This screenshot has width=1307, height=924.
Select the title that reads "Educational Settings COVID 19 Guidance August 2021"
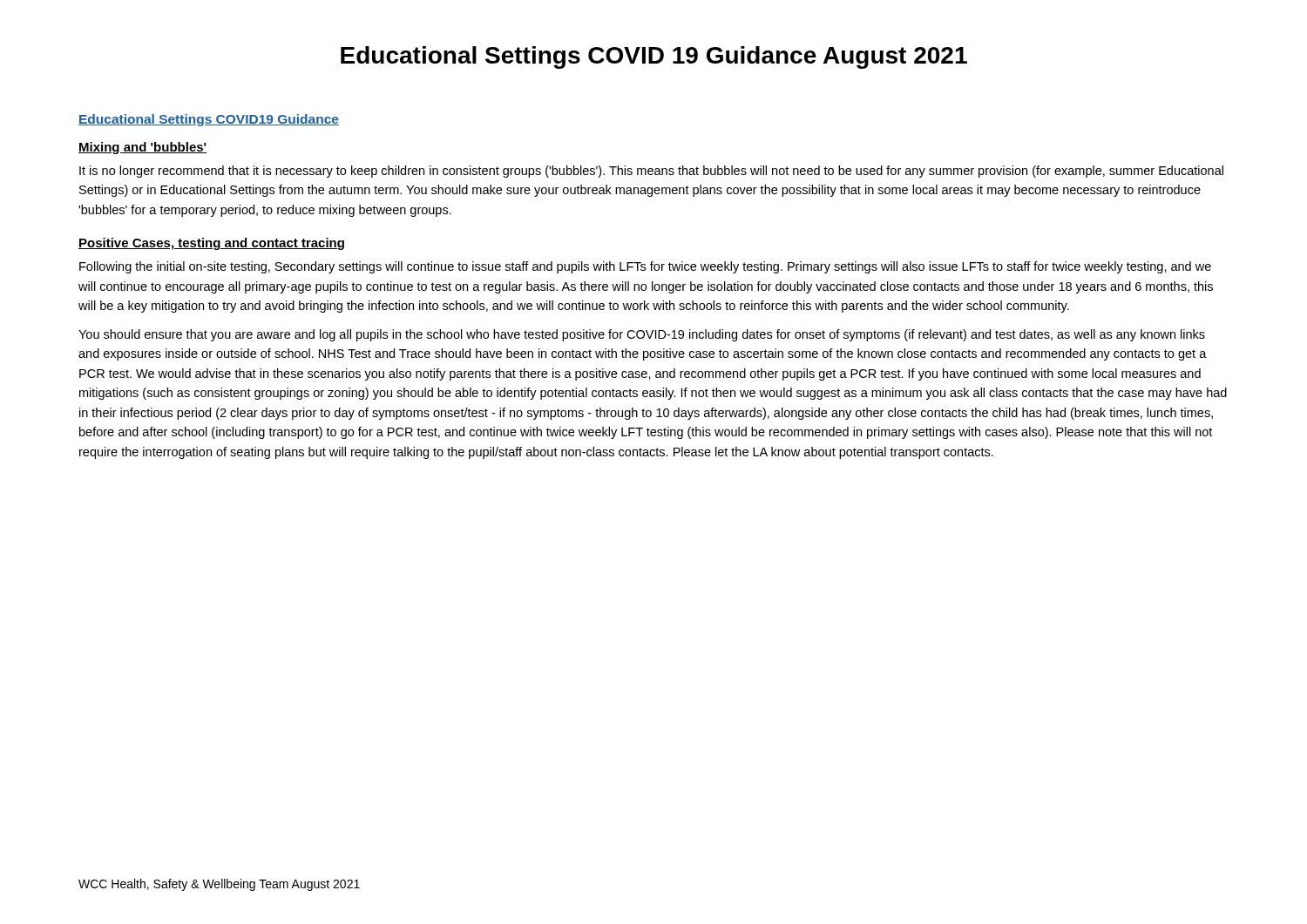point(654,56)
